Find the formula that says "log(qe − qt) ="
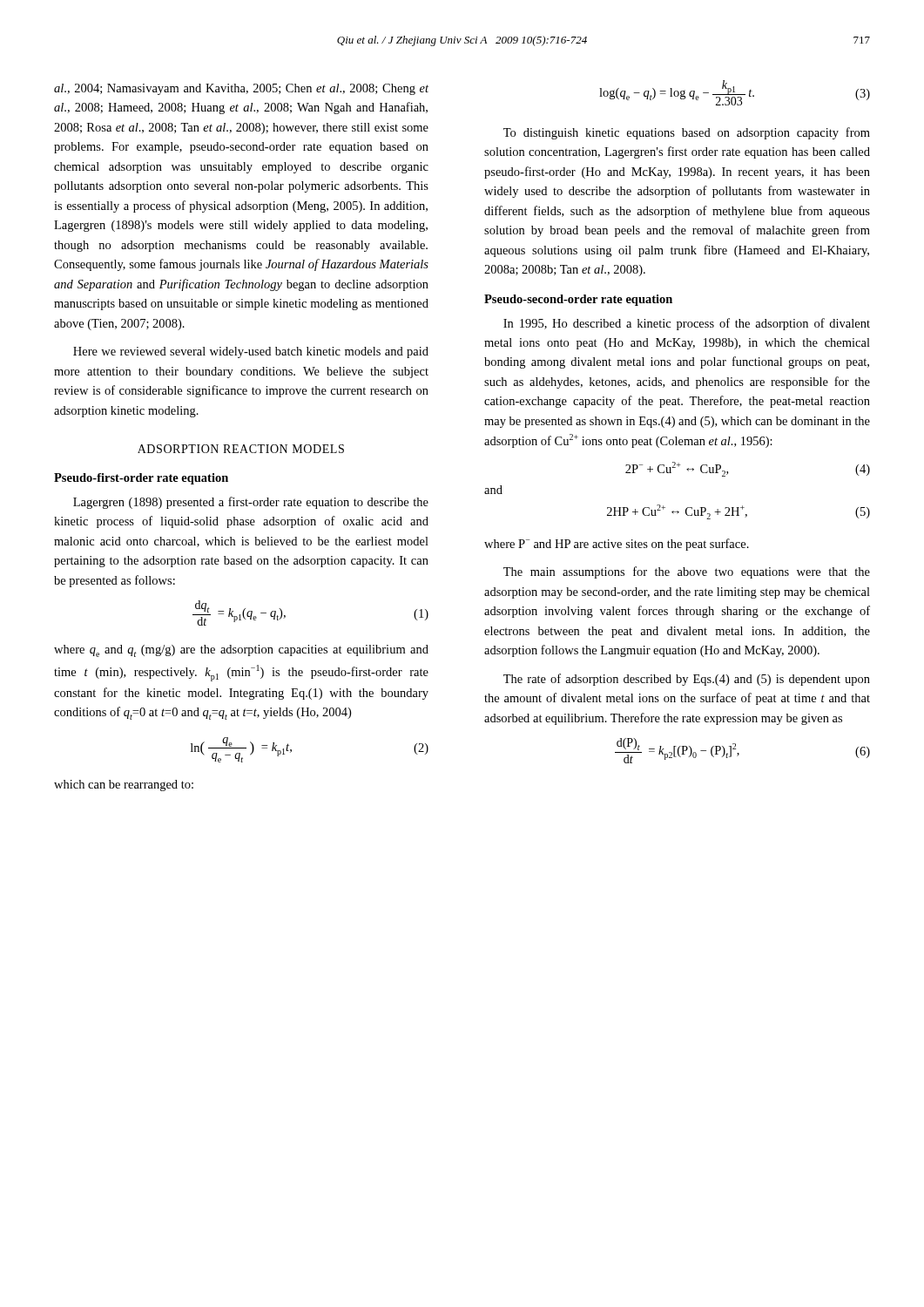 point(677,94)
